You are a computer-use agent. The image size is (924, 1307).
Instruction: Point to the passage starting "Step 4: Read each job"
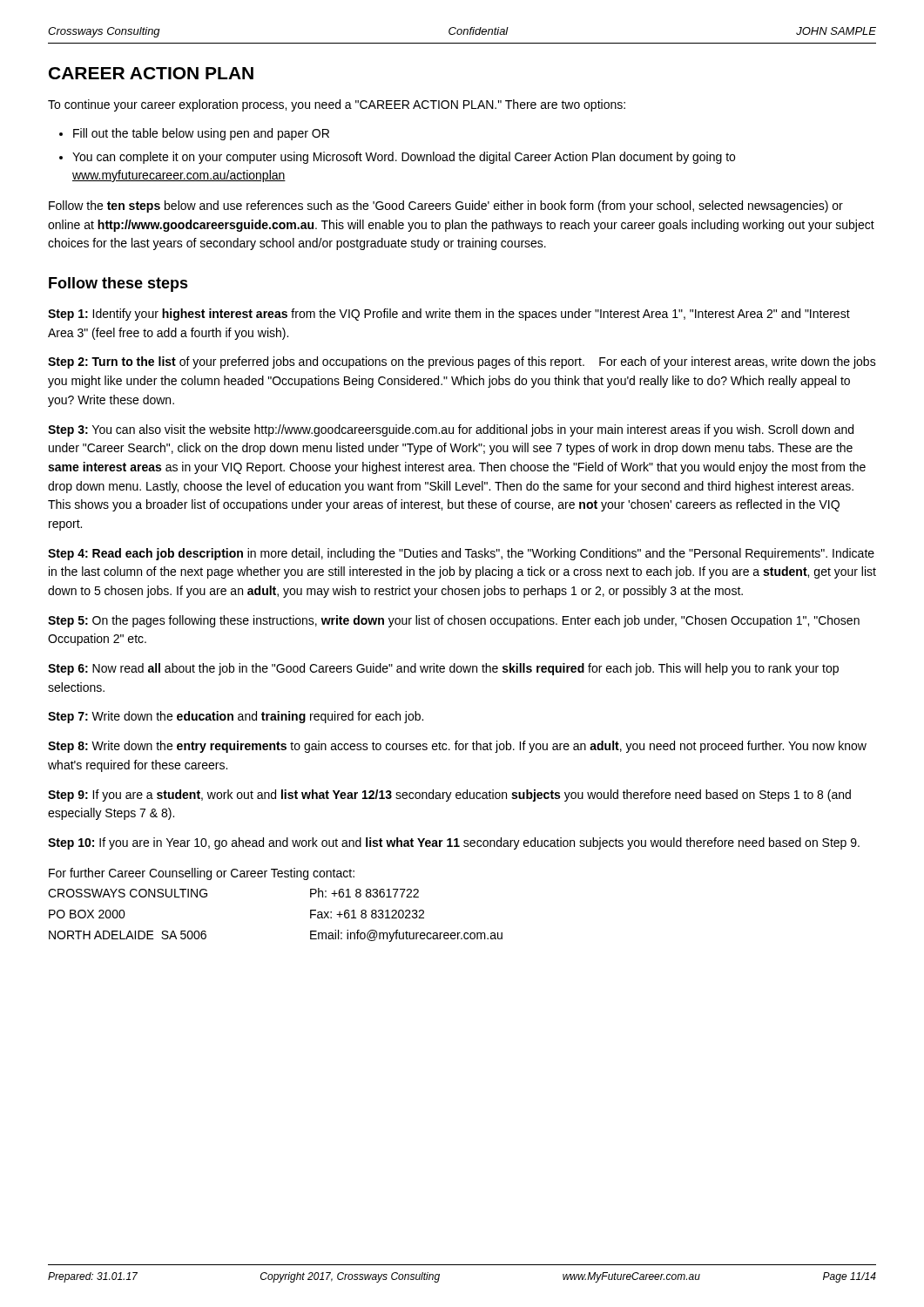pyautogui.click(x=462, y=572)
